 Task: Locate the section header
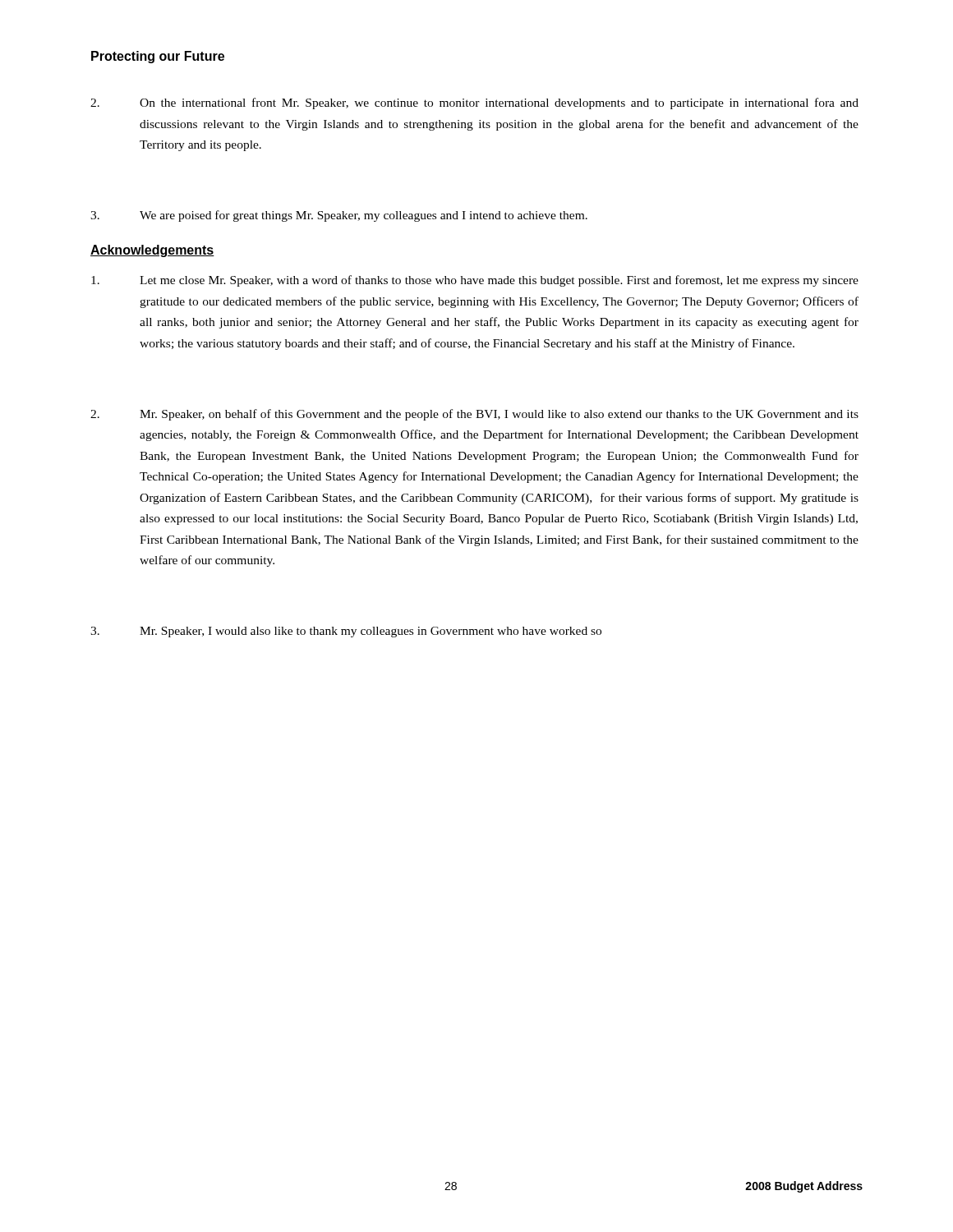pos(152,250)
